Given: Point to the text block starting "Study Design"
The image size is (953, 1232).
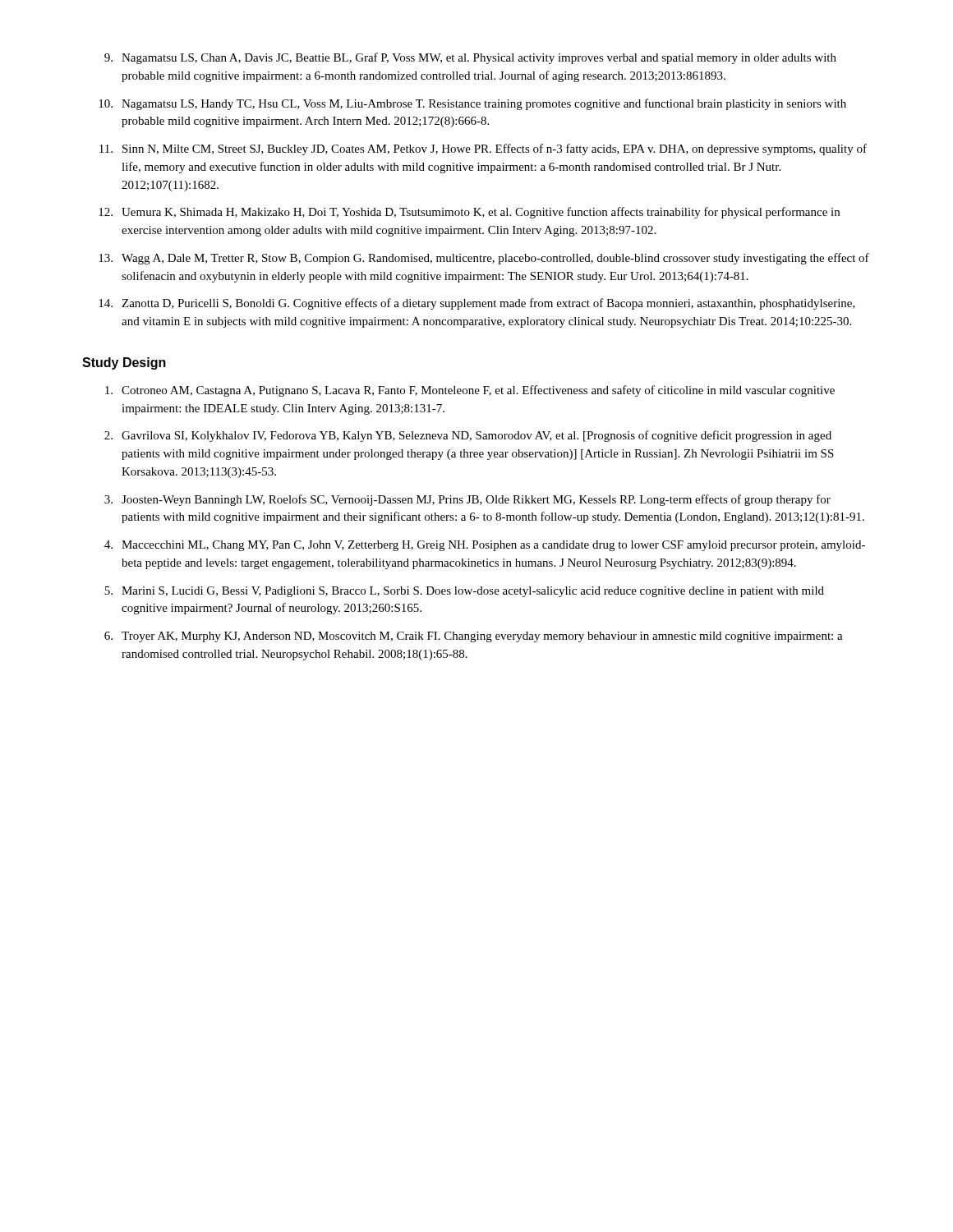Looking at the screenshot, I should pos(124,362).
